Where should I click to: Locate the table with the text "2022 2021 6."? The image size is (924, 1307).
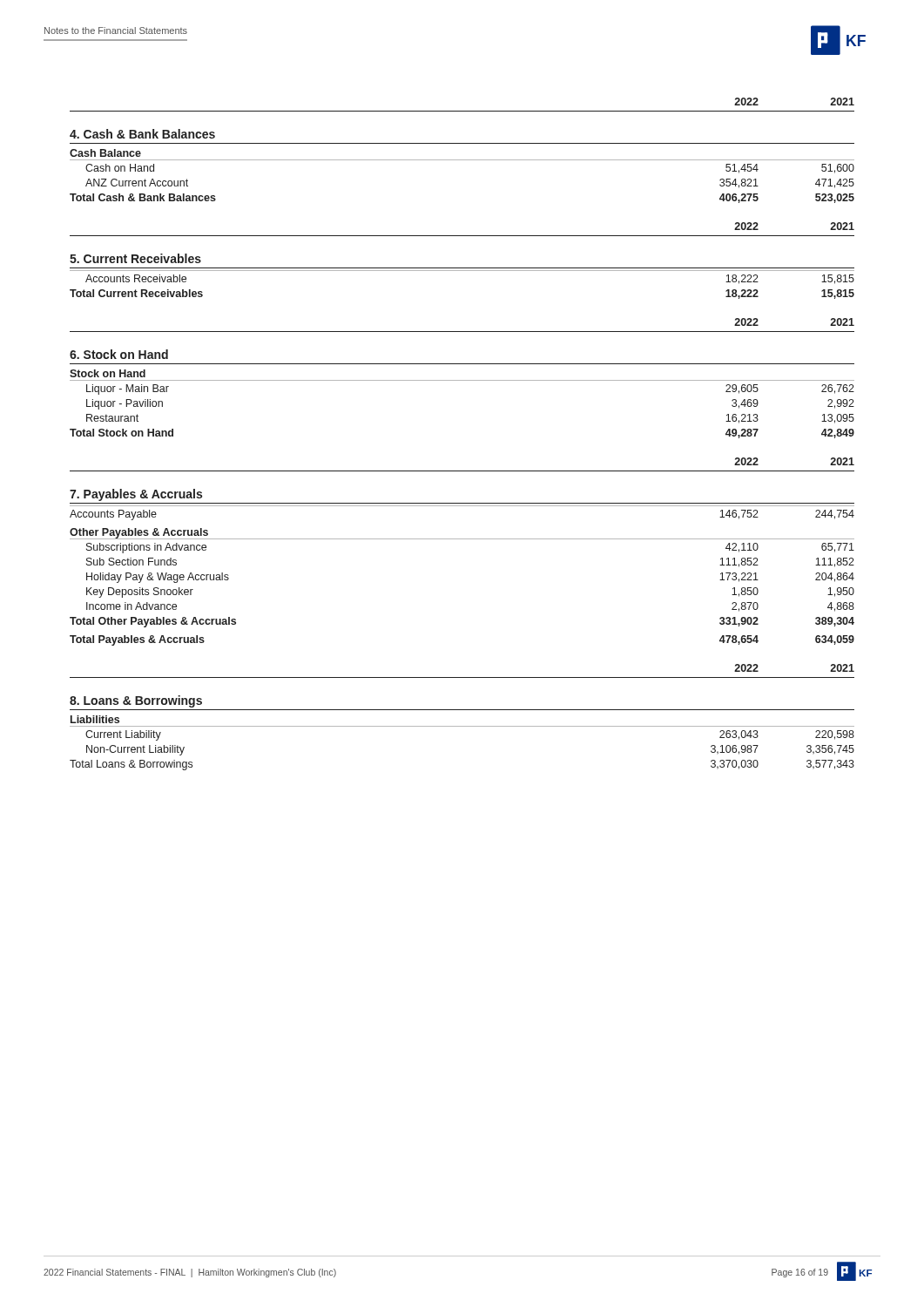pyautogui.click(x=462, y=378)
